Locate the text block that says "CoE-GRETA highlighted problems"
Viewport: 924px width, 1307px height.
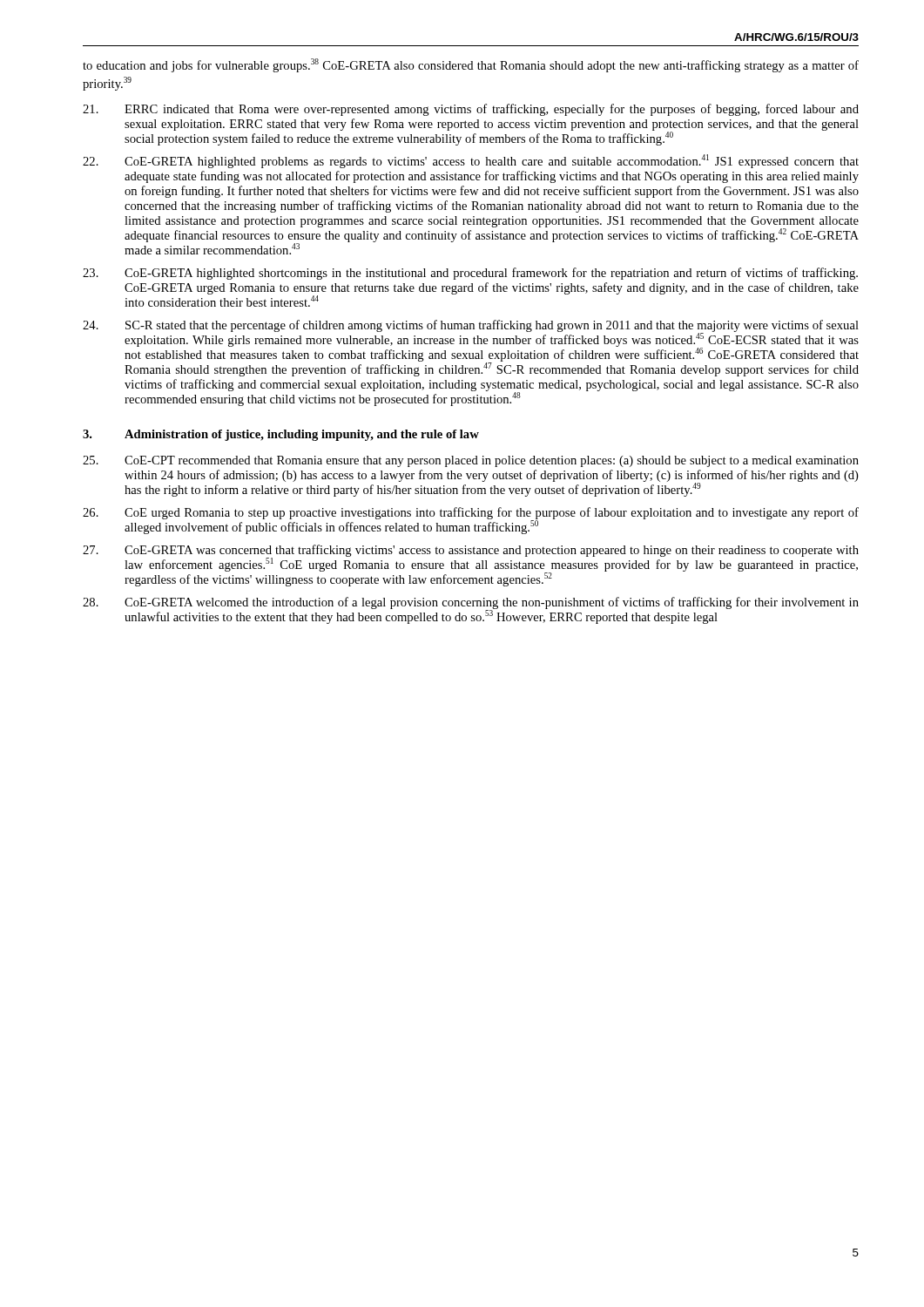click(x=471, y=206)
